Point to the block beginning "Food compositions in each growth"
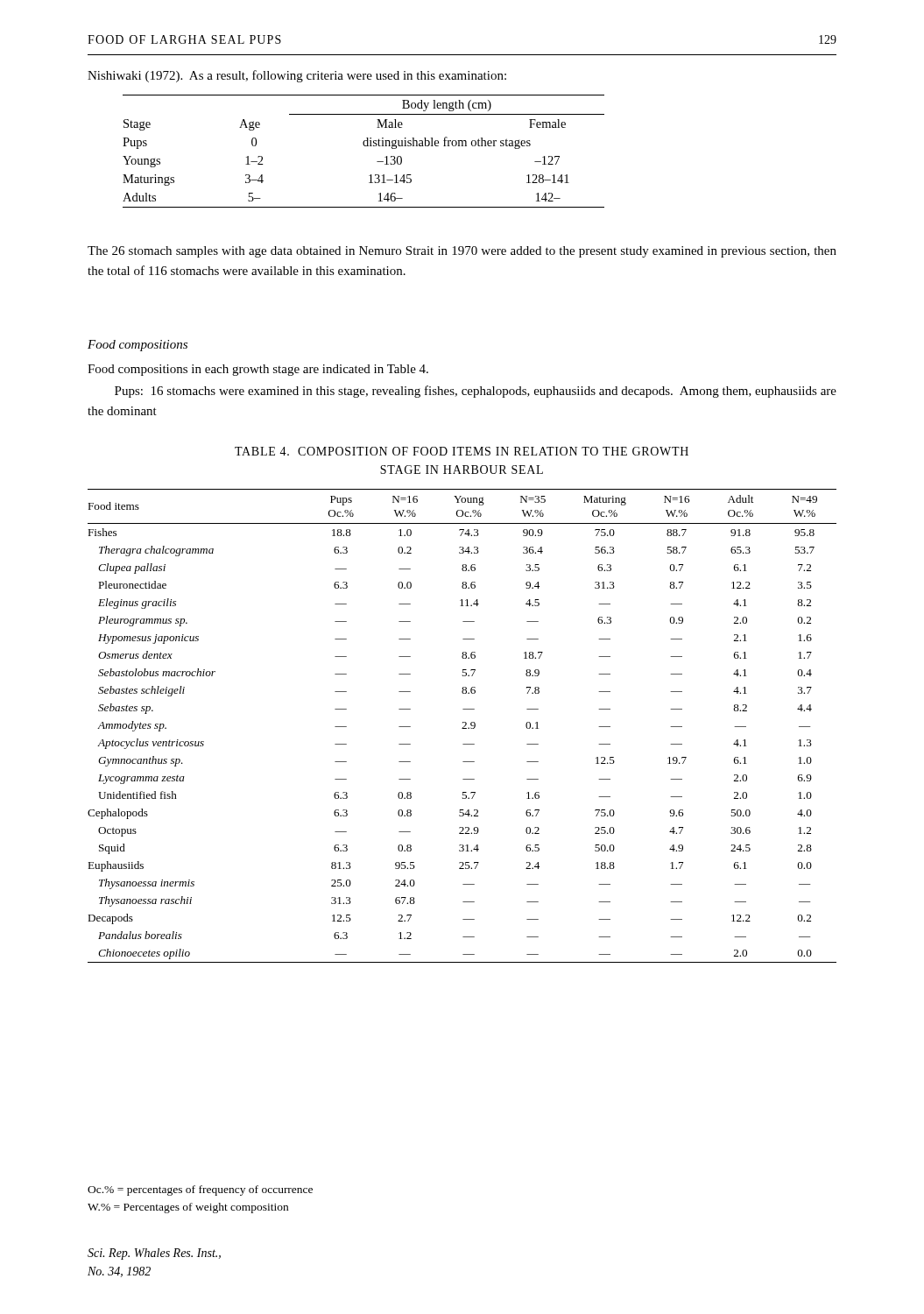 coord(258,369)
